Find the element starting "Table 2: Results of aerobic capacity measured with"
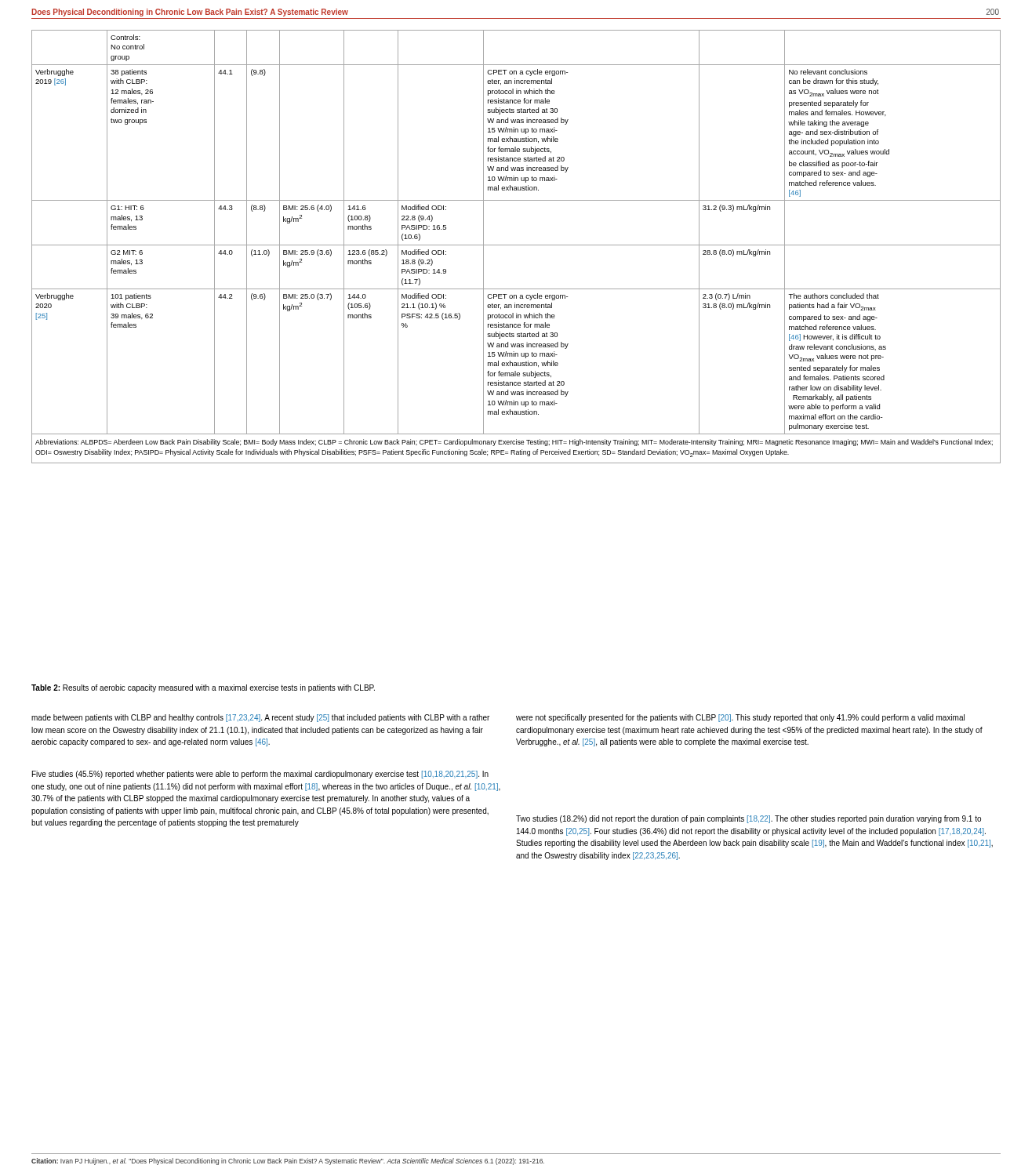Screen dimensions: 1176x1032 [203, 688]
